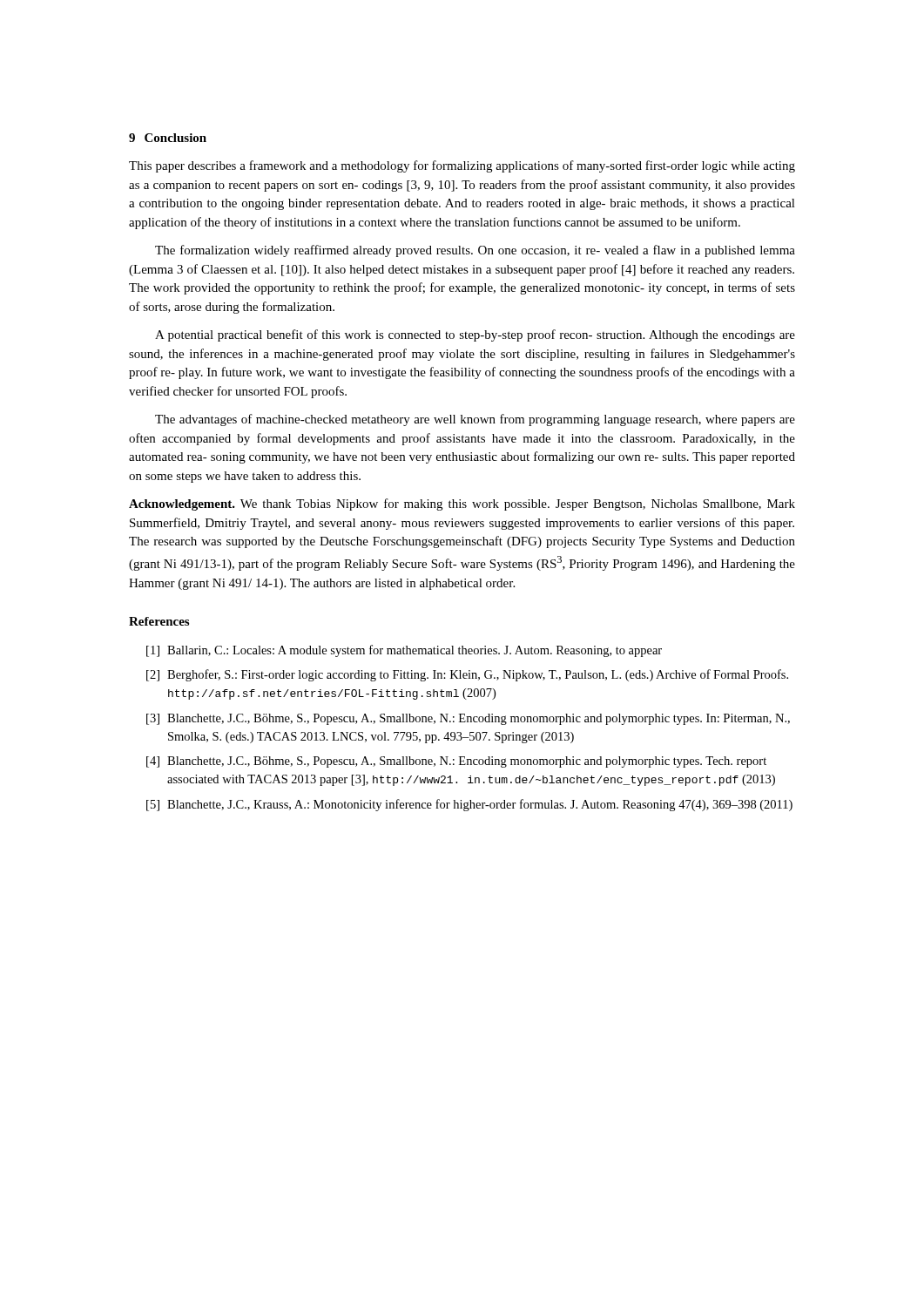Locate the text starting "[3] Blanchette, J.C.,"
Screen dimensions: 1307x924
coord(462,728)
